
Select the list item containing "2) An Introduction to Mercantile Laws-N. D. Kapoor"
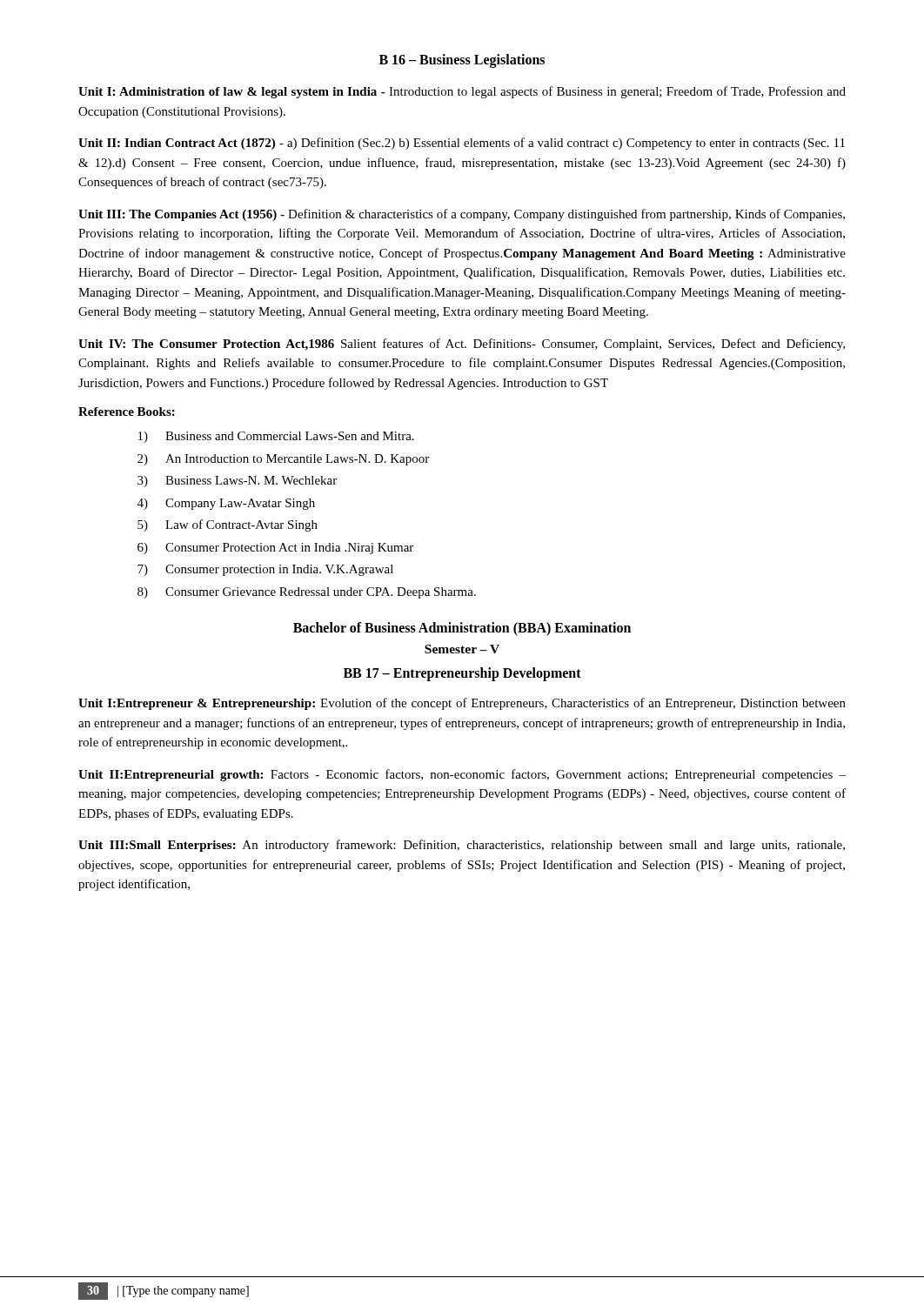click(x=283, y=460)
